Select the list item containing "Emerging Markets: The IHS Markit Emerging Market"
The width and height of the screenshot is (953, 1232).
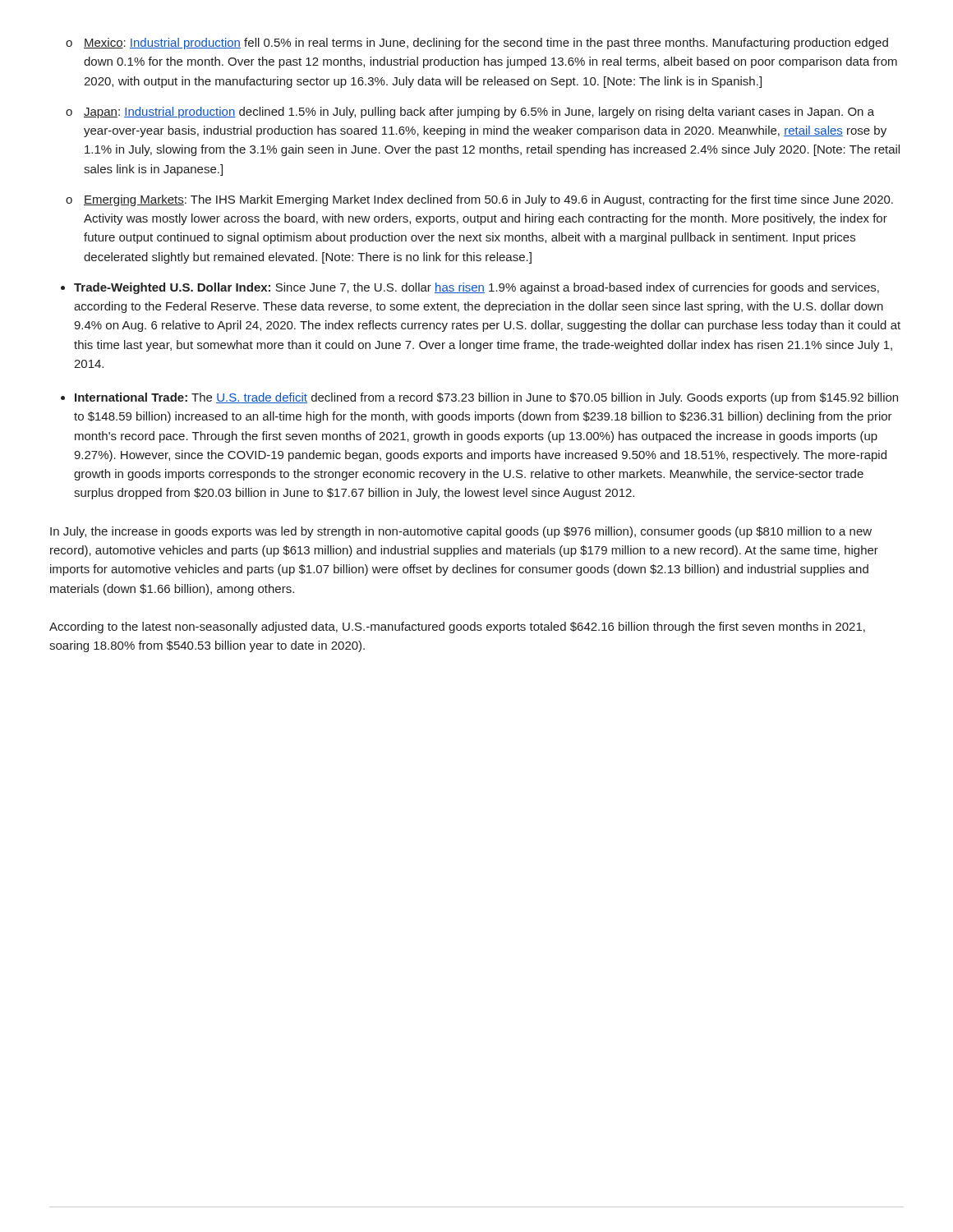pyautogui.click(x=489, y=228)
